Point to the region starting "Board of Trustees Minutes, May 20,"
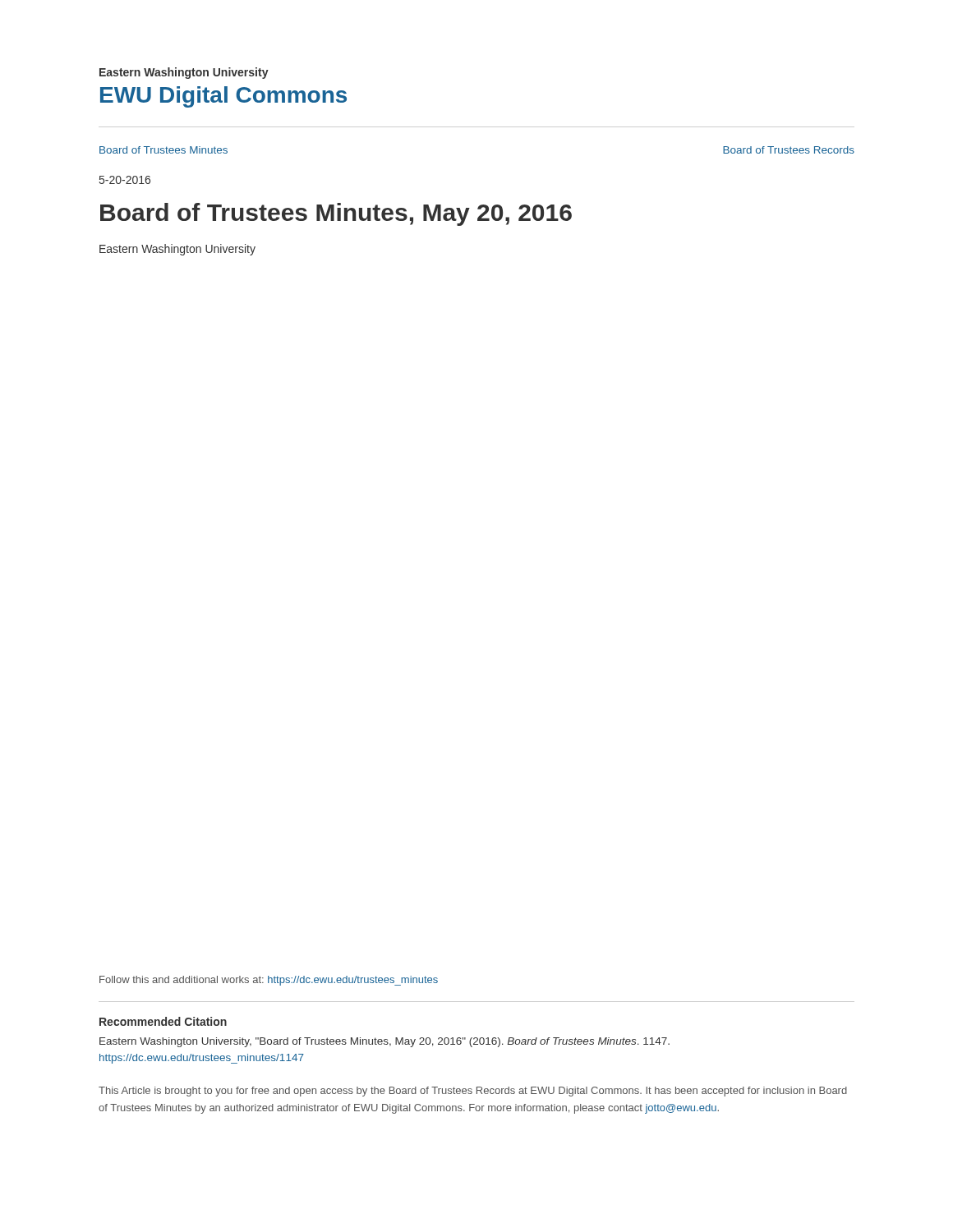 pyautogui.click(x=336, y=212)
